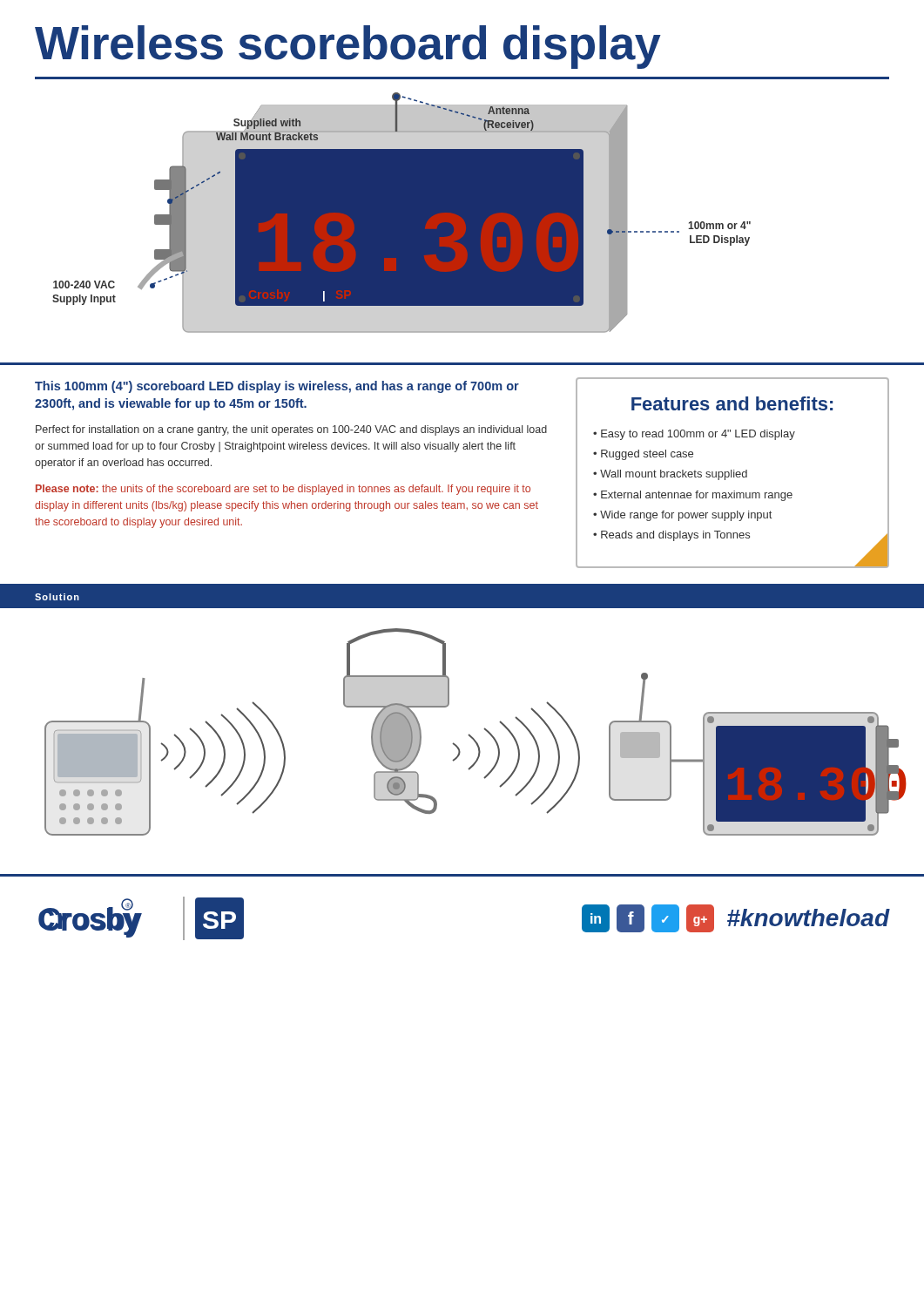
Task: Locate the logo
Action: (x=140, y=918)
